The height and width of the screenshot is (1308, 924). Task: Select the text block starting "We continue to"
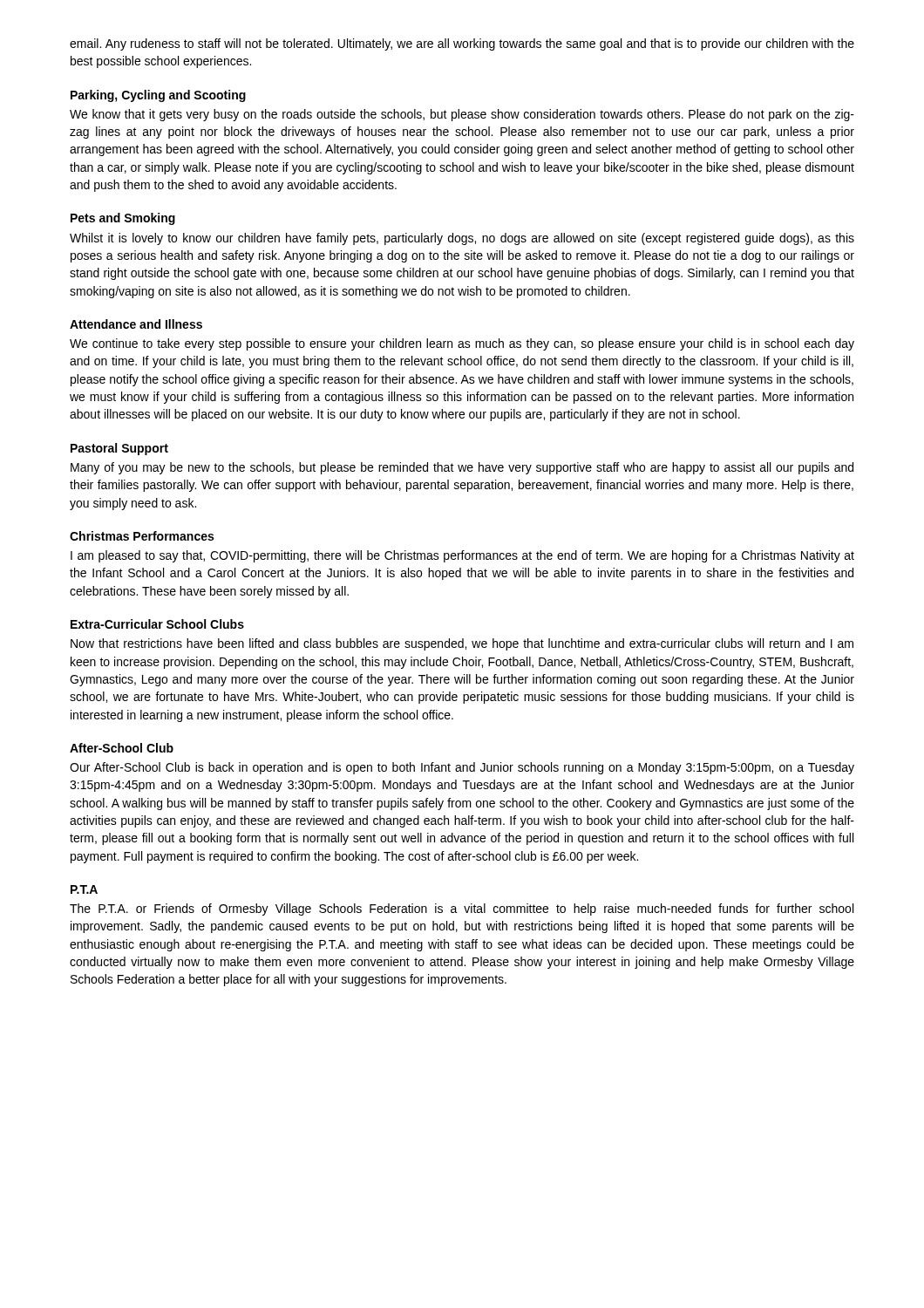click(x=462, y=379)
